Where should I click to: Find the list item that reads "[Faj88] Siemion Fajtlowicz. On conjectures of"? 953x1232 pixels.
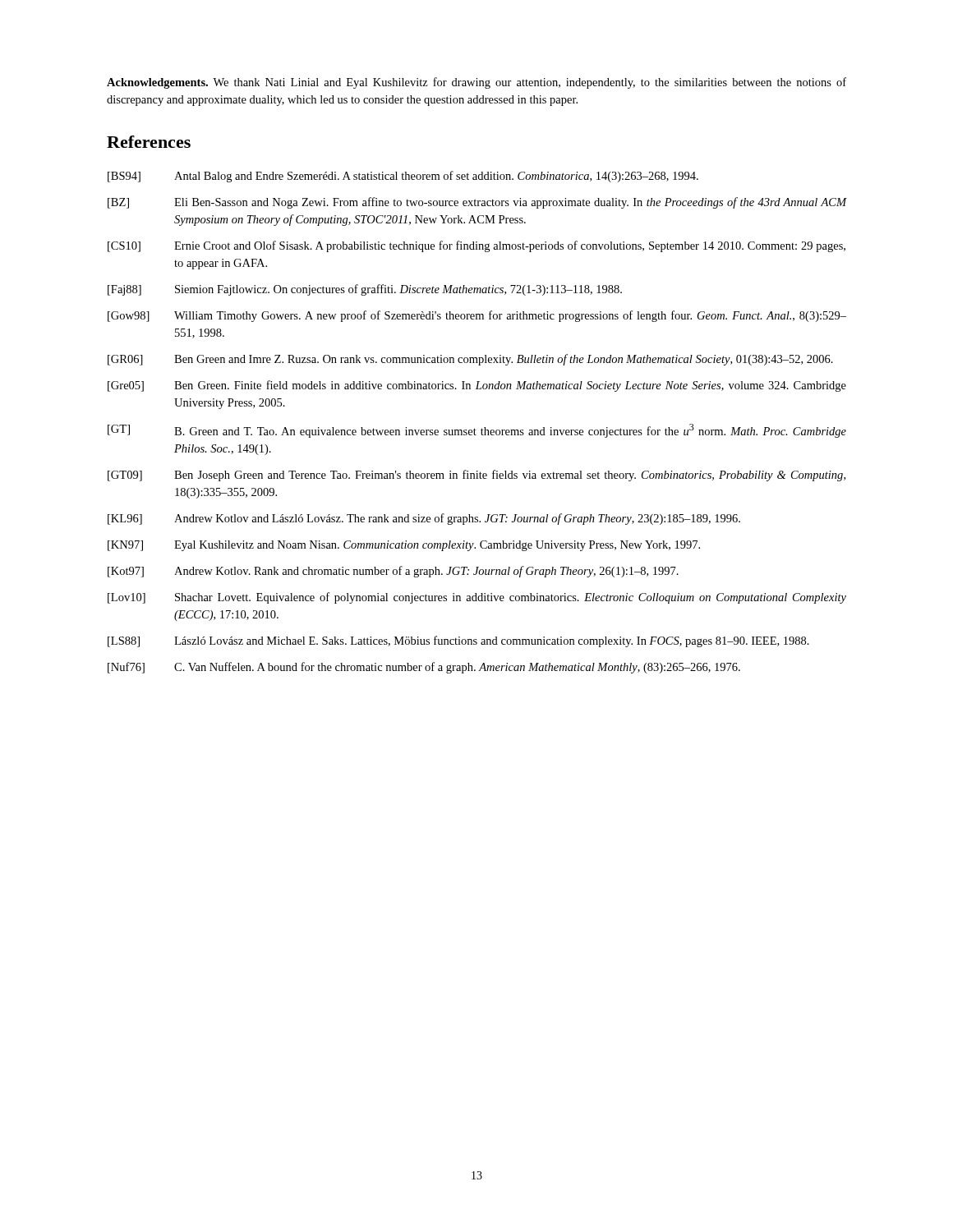(x=476, y=290)
